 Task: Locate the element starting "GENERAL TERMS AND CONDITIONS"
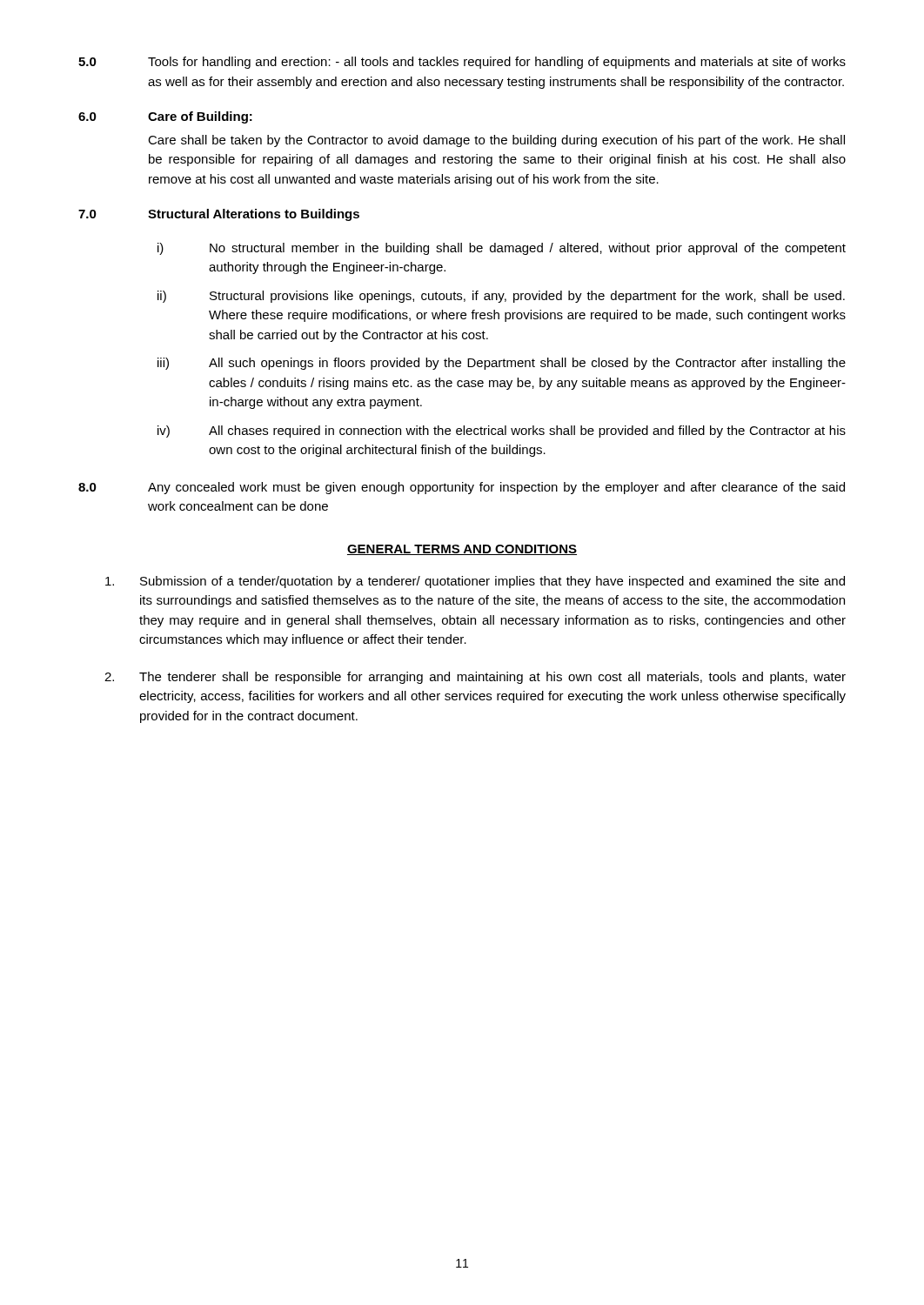point(462,548)
